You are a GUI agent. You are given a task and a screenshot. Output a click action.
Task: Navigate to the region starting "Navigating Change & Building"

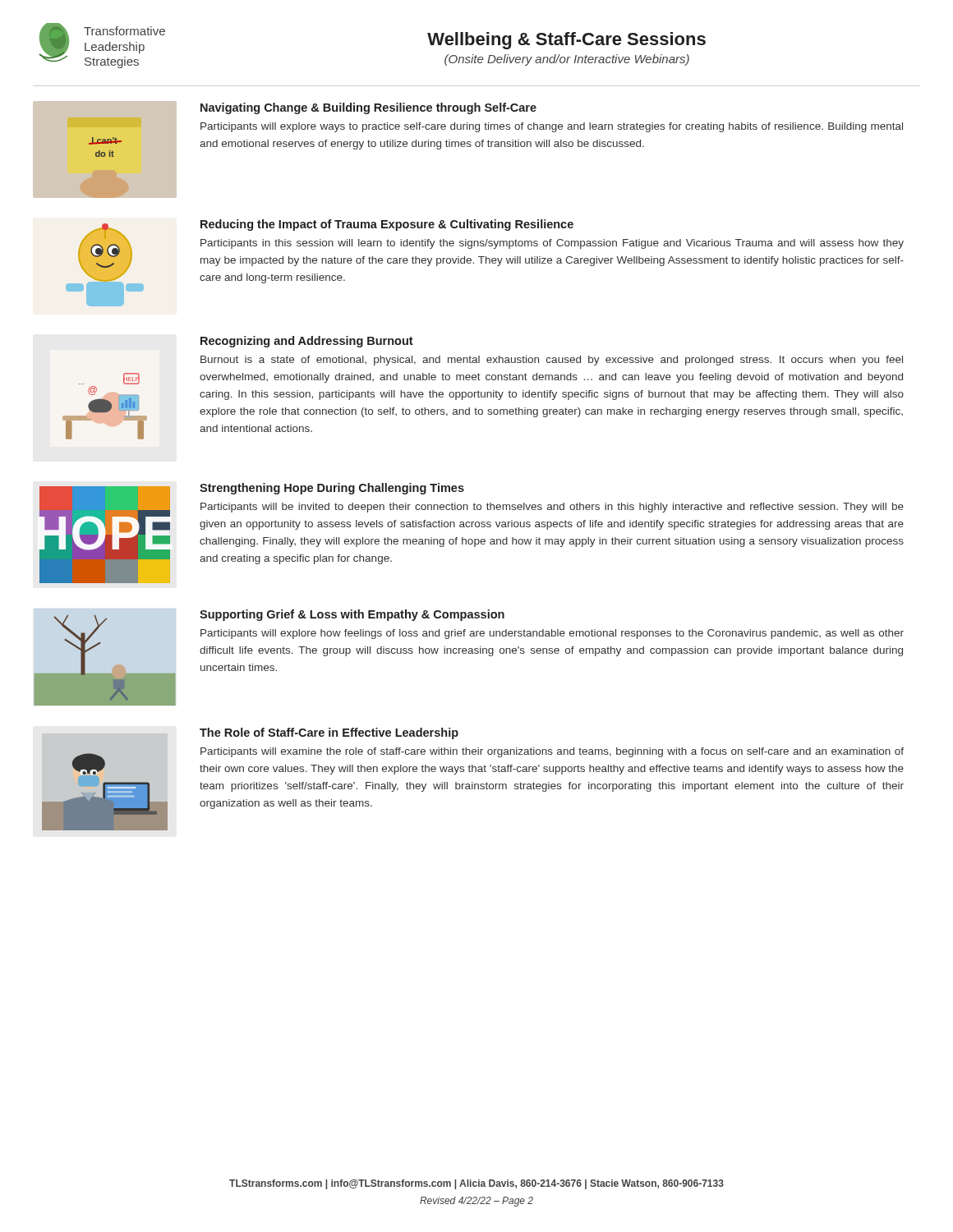point(368,108)
